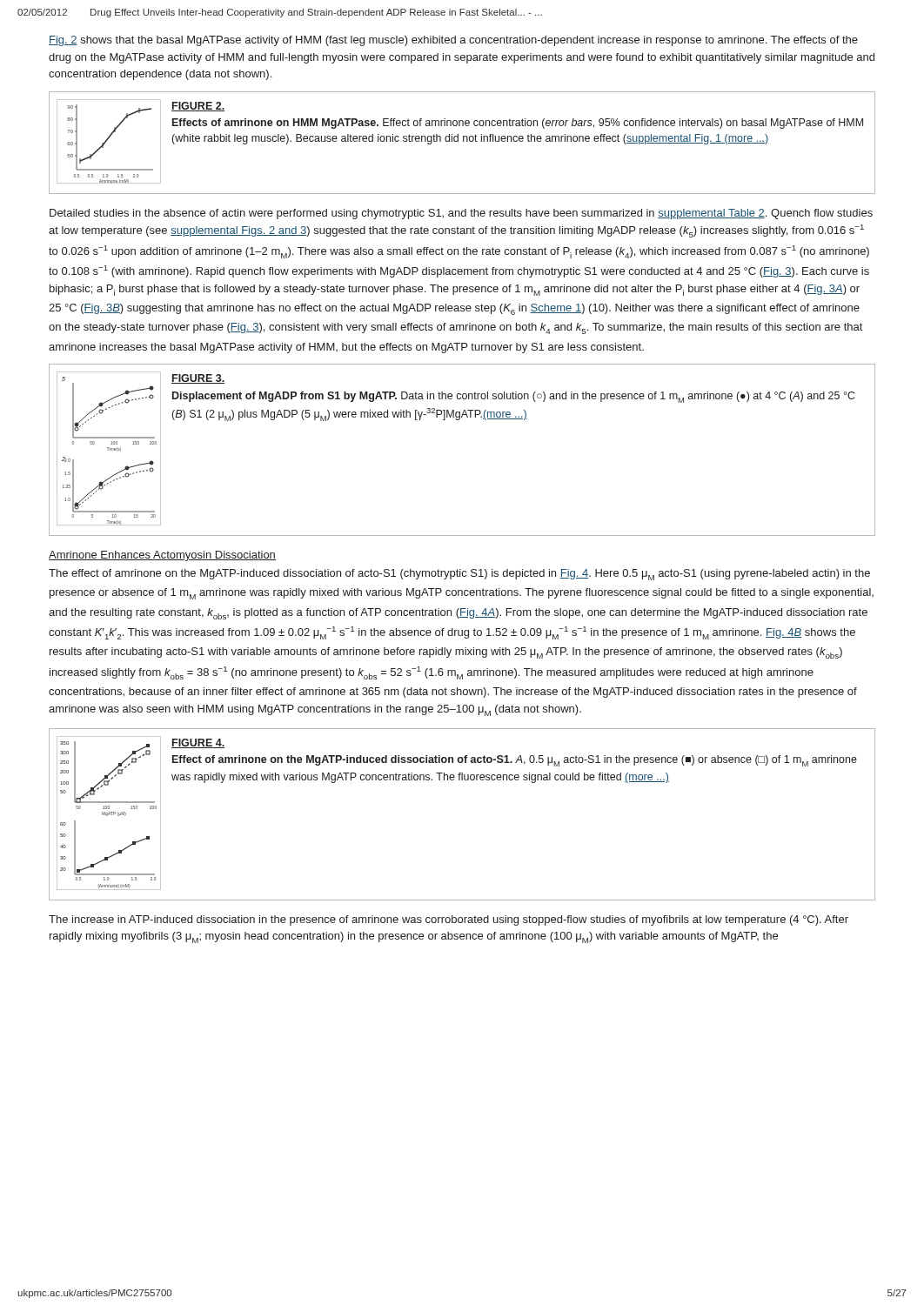The height and width of the screenshot is (1305, 924).
Task: Select the region starting "FIGURE 2. Effects of amrinone"
Action: (x=519, y=121)
